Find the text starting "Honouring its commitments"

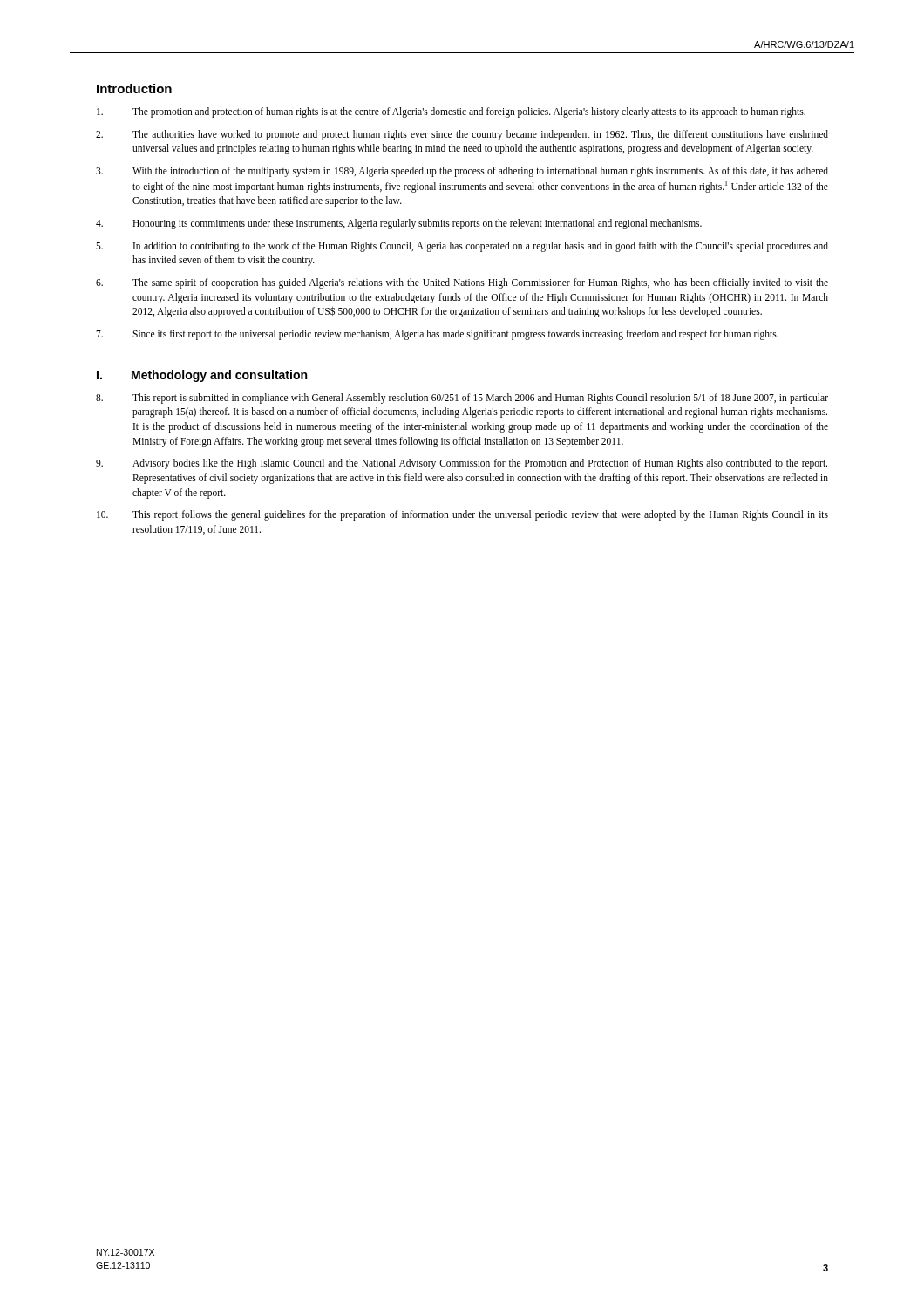click(x=462, y=223)
